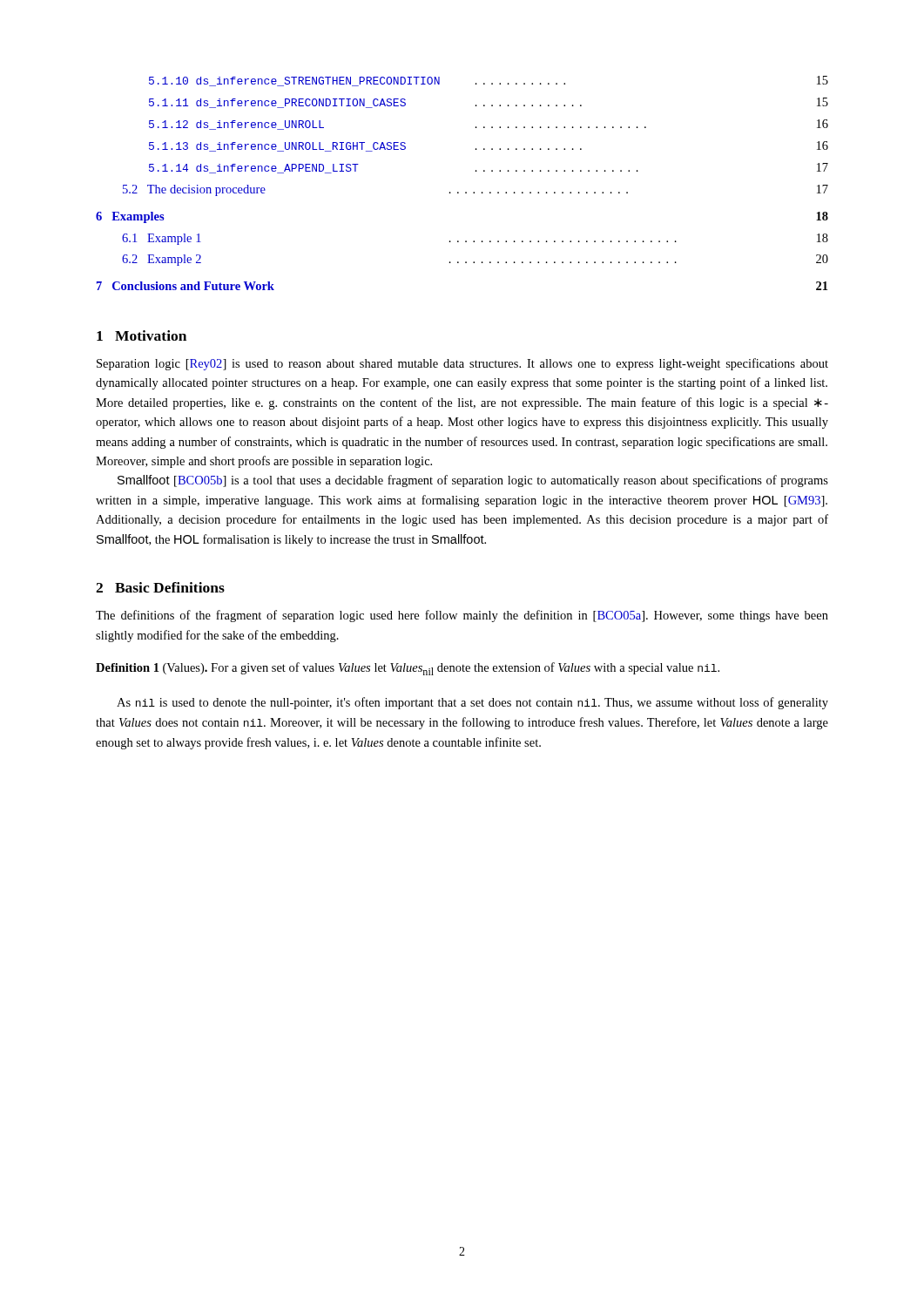Locate the text block starting "5.1.13 ds_inference_UNROLL_RIGHT_CASES . . . ."
924x1307 pixels.
[x=489, y=146]
